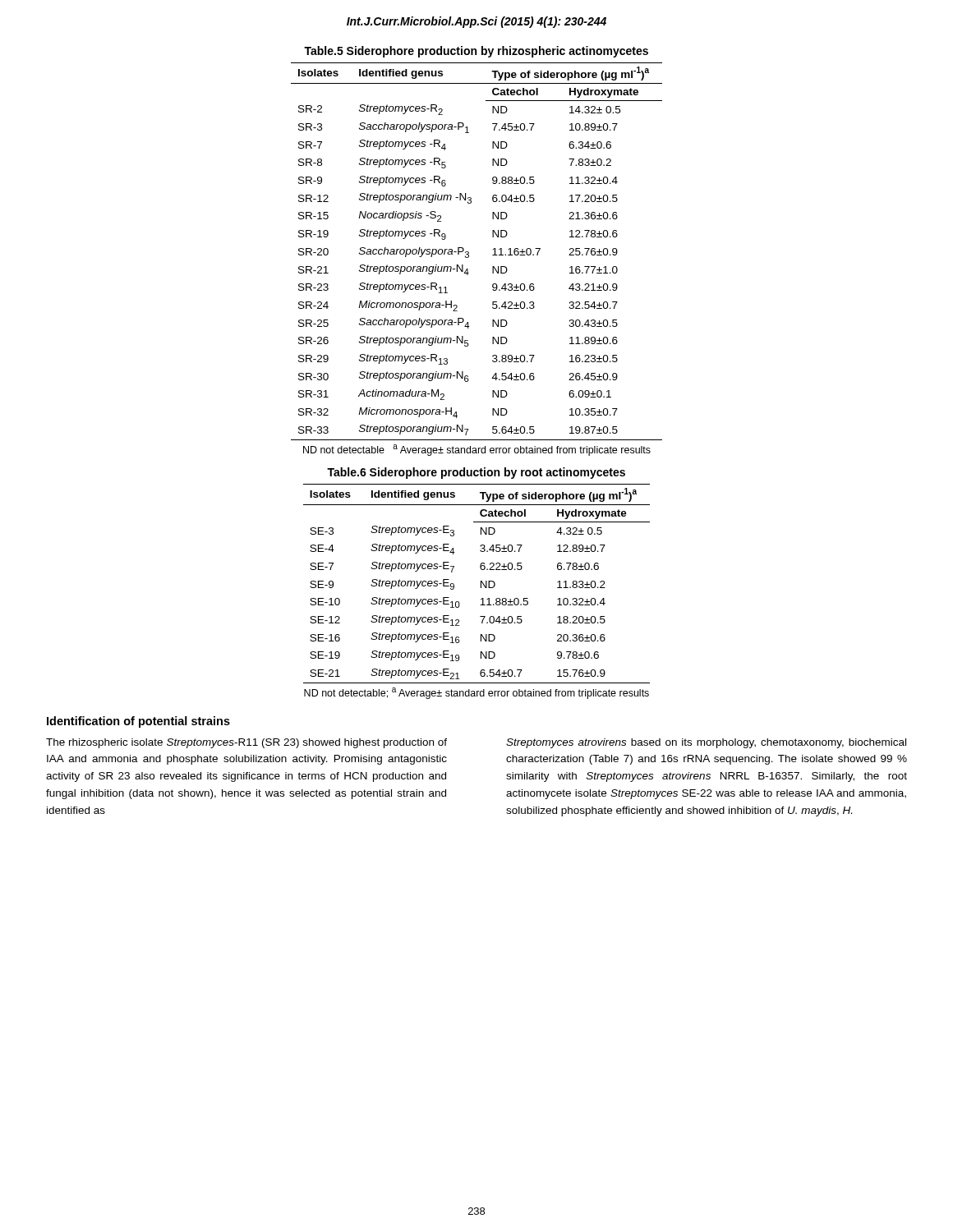Viewport: 953px width, 1232px height.
Task: Find the caption that says "Table.5 Siderophore production by rhizospheric"
Action: pyautogui.click(x=476, y=51)
